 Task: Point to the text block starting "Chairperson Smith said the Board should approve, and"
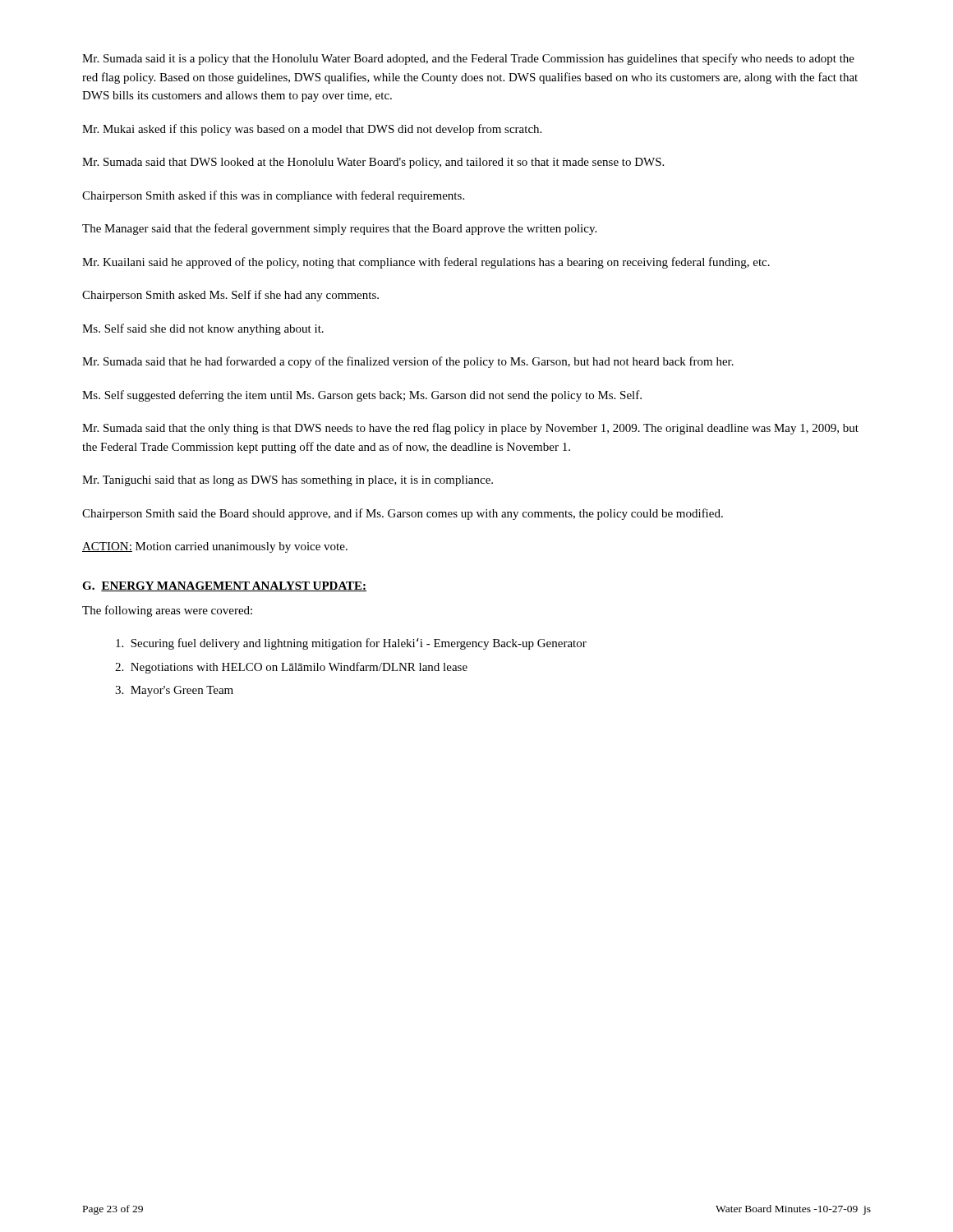point(403,513)
